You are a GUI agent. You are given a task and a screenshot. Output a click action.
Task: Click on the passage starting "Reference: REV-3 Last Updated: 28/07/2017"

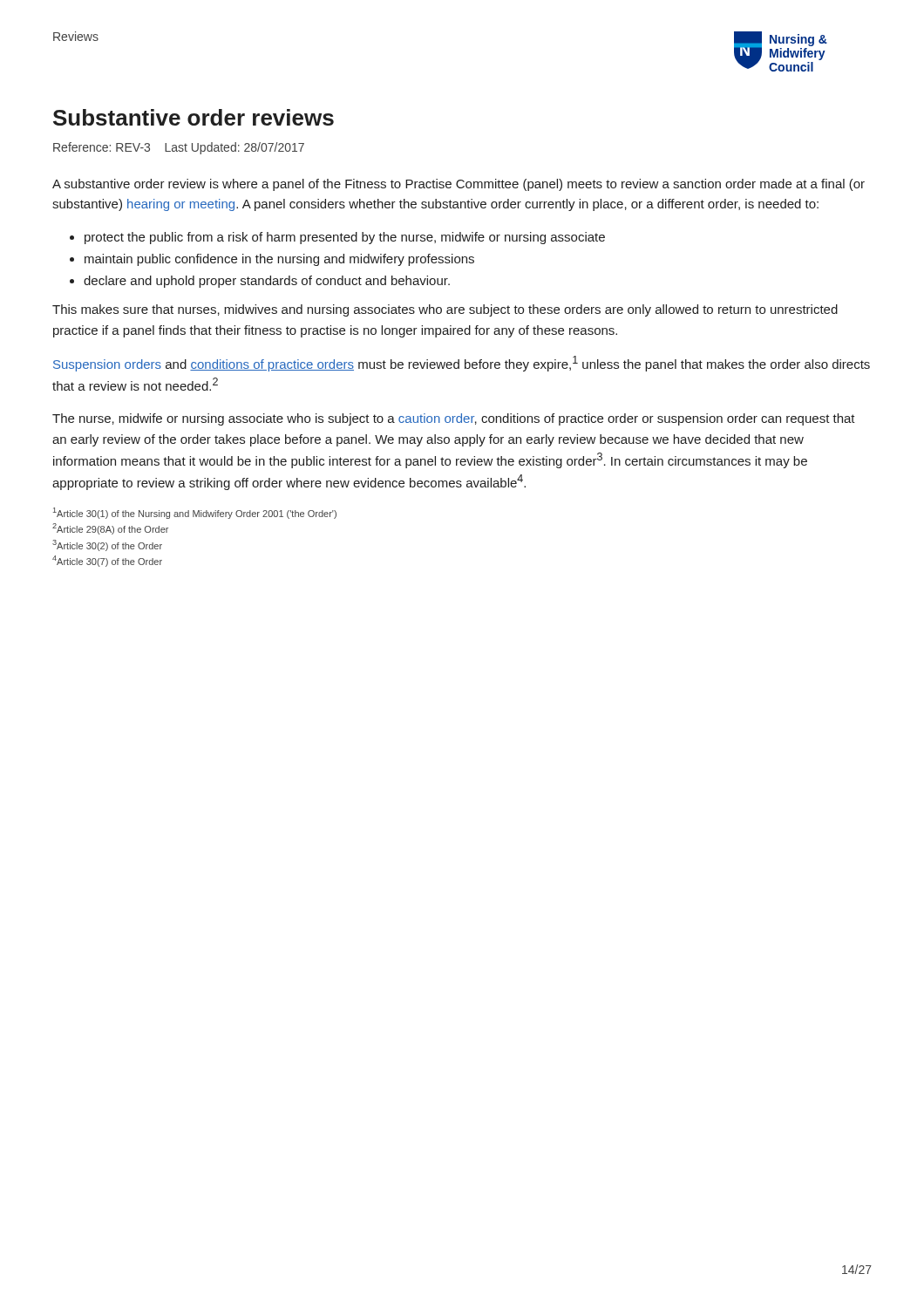pos(178,147)
